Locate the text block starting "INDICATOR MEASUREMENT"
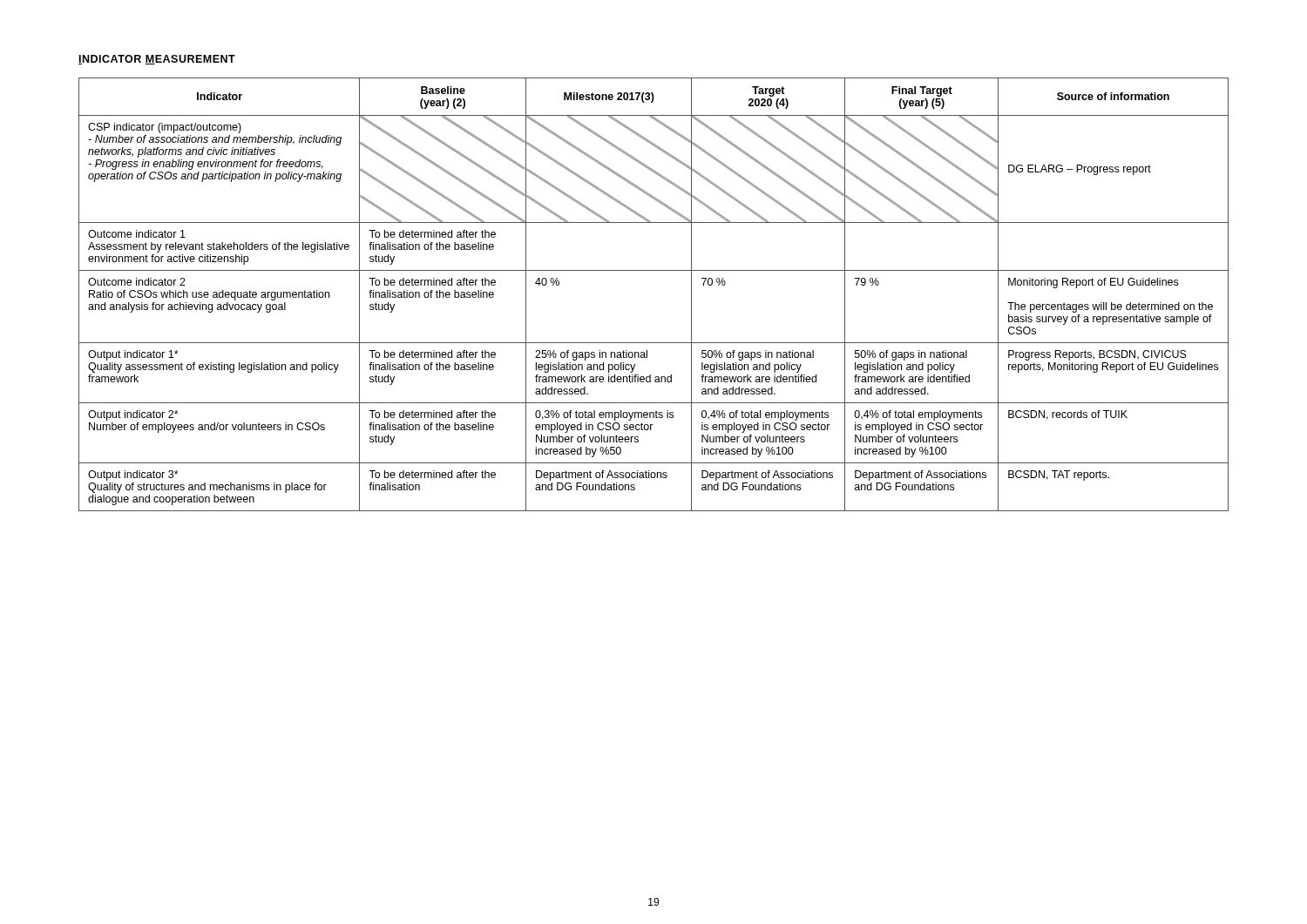This screenshot has width=1307, height=924. click(157, 59)
